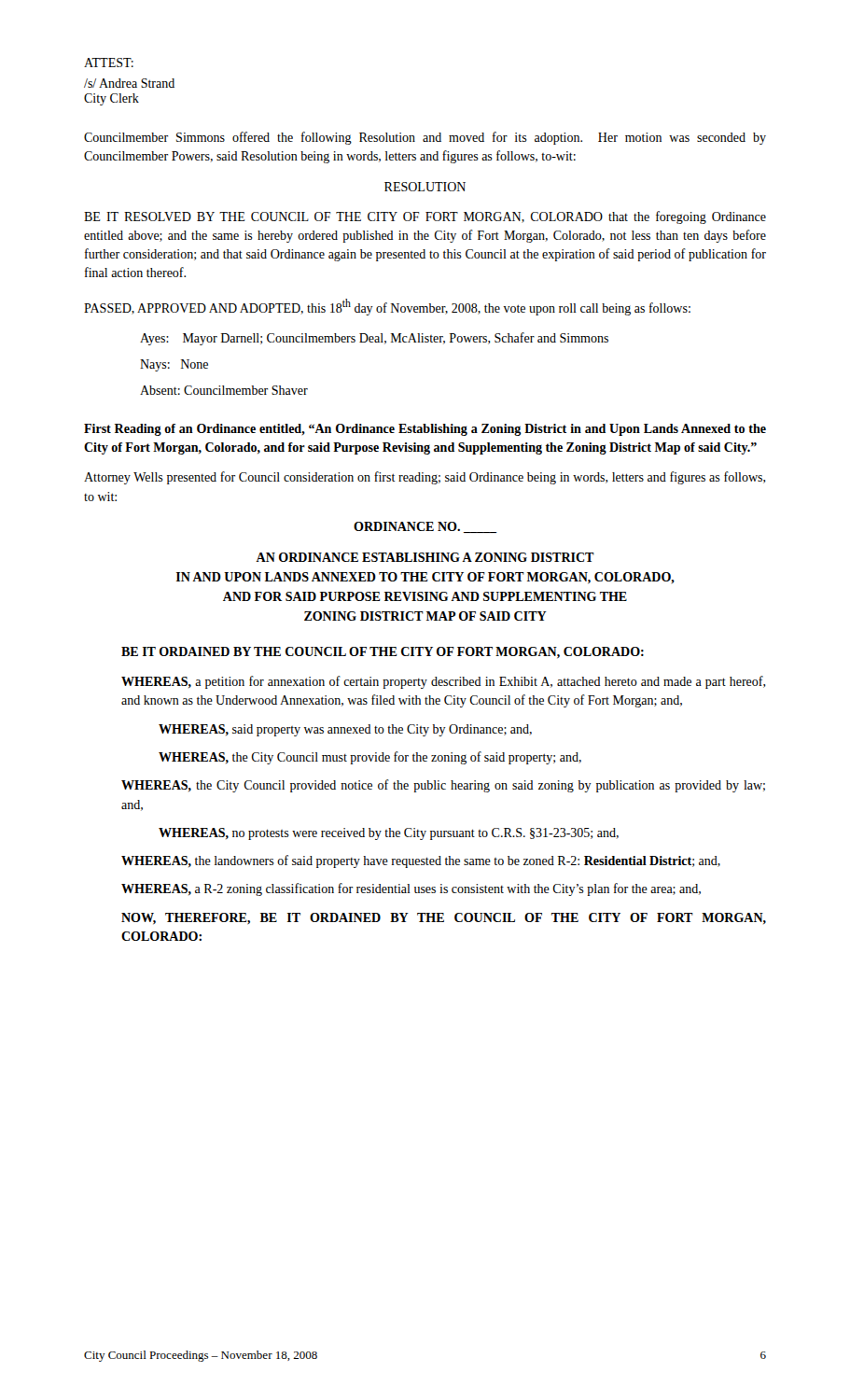This screenshot has width=850, height=1400.
Task: Point to the block beginning "WHEREAS, the City Council provided notice of the"
Action: (x=444, y=795)
